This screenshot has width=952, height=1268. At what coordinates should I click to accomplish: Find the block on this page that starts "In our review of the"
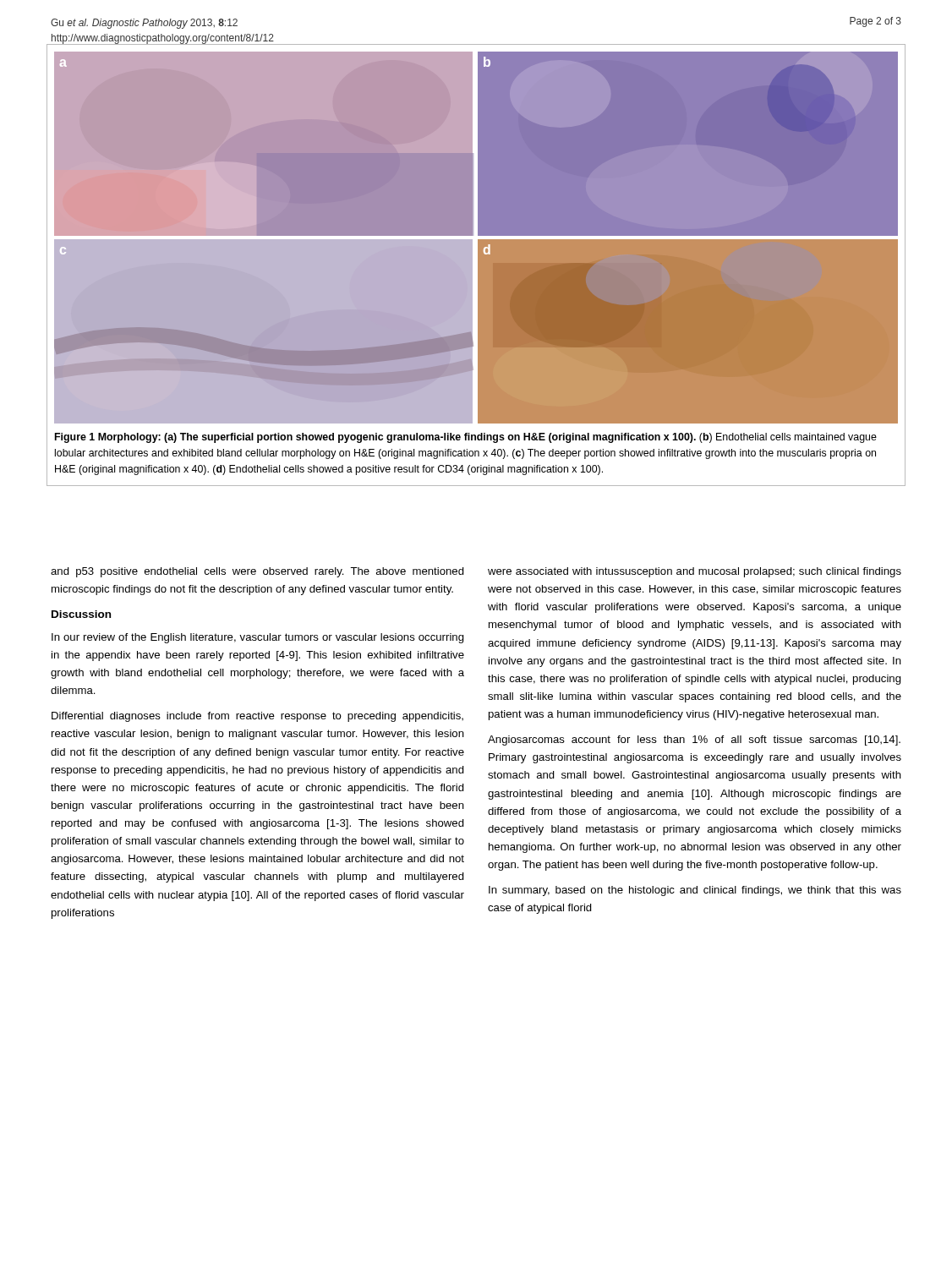257,775
